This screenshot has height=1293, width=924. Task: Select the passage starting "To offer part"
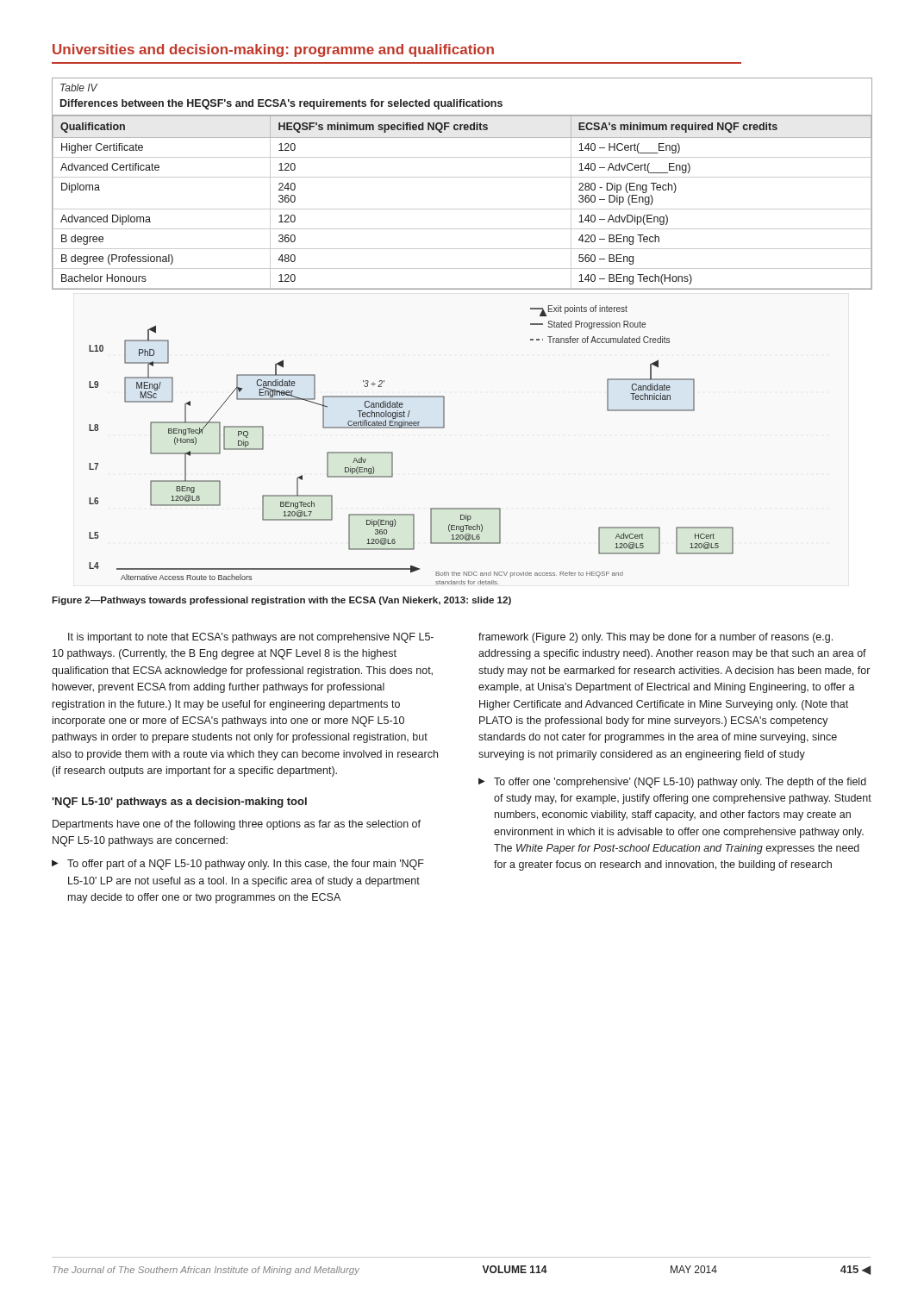(x=246, y=881)
